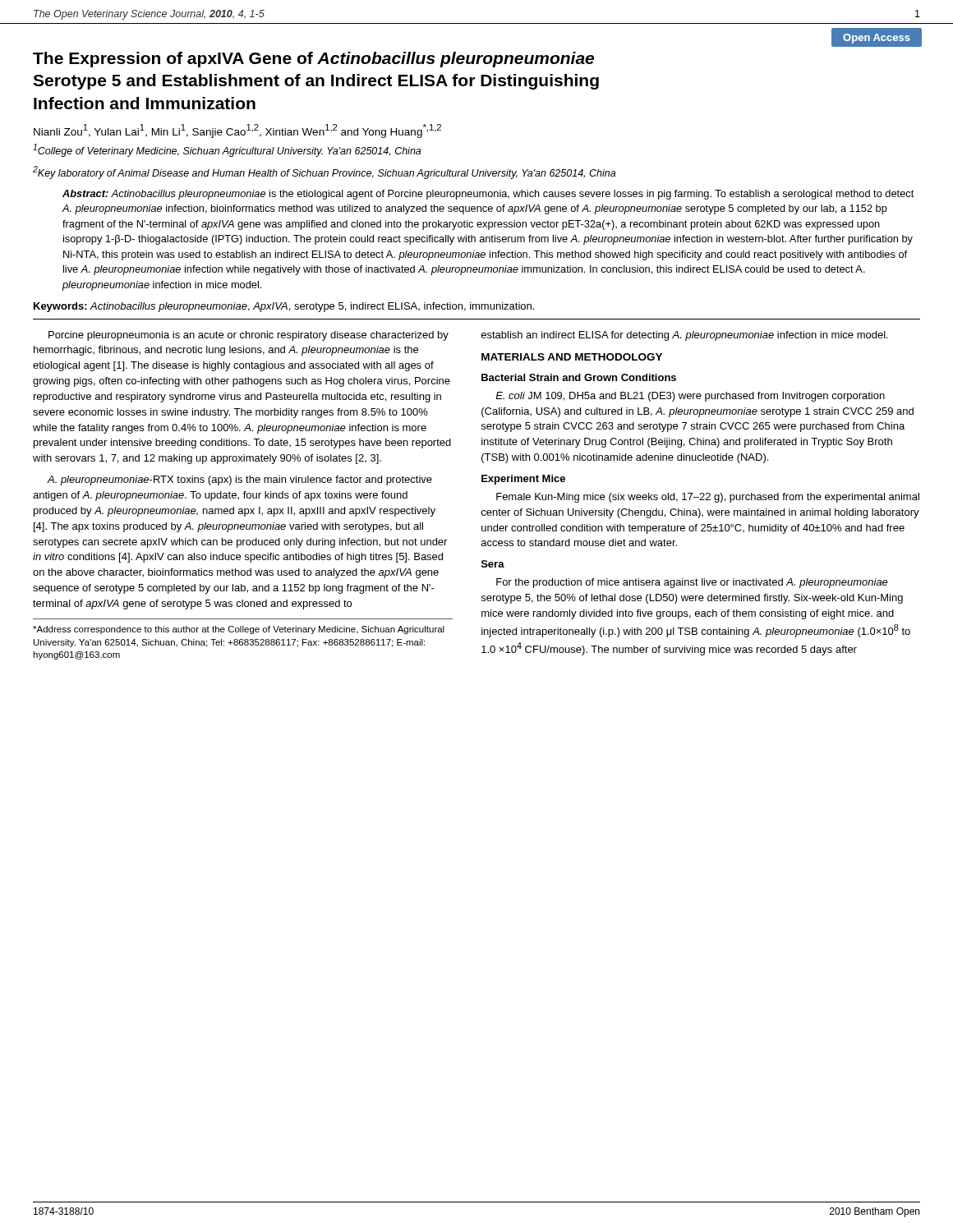Click the section header that begins "Bacterial Strain and"
953x1232 pixels.
(x=579, y=377)
